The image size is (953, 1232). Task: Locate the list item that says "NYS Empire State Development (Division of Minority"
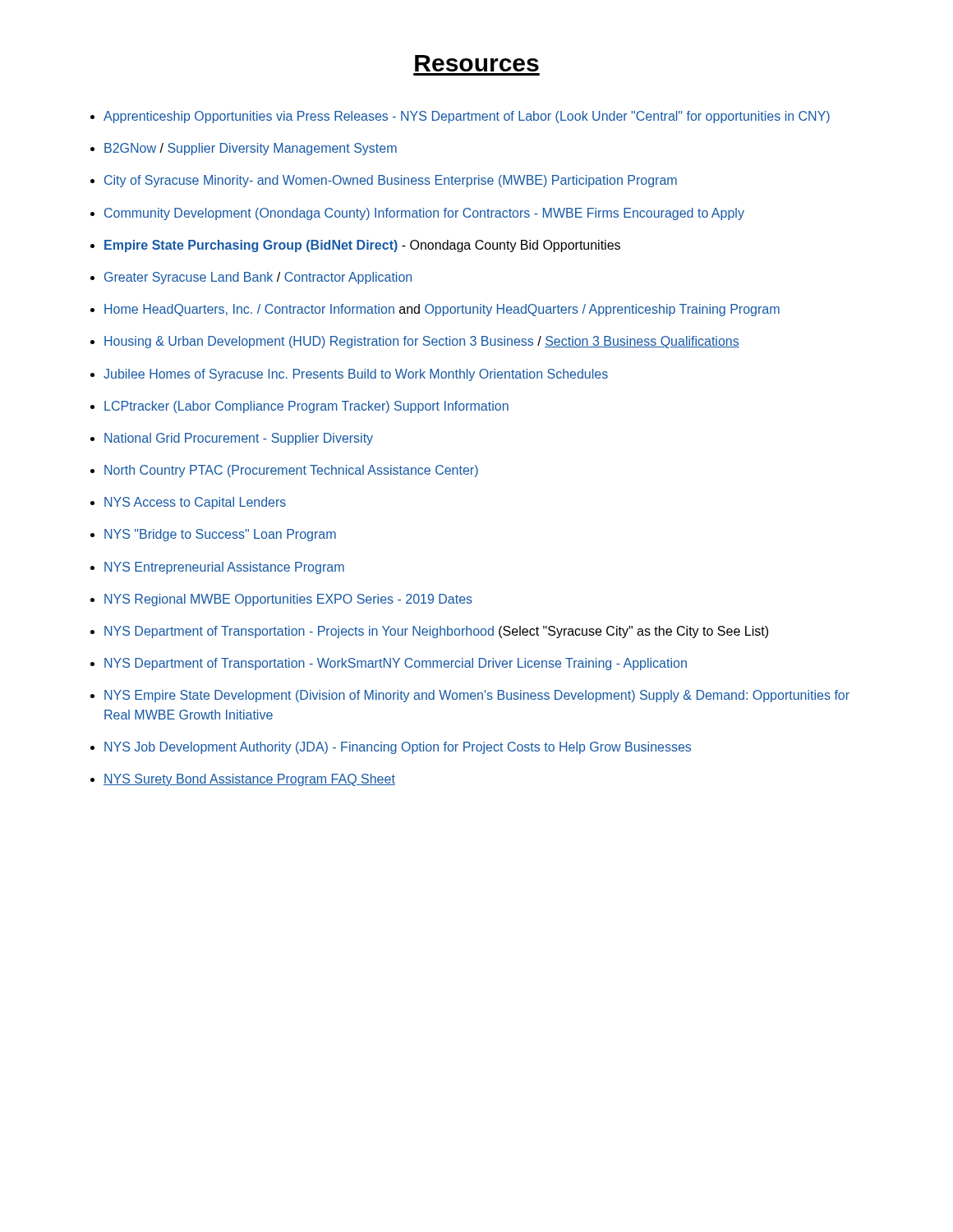click(476, 705)
